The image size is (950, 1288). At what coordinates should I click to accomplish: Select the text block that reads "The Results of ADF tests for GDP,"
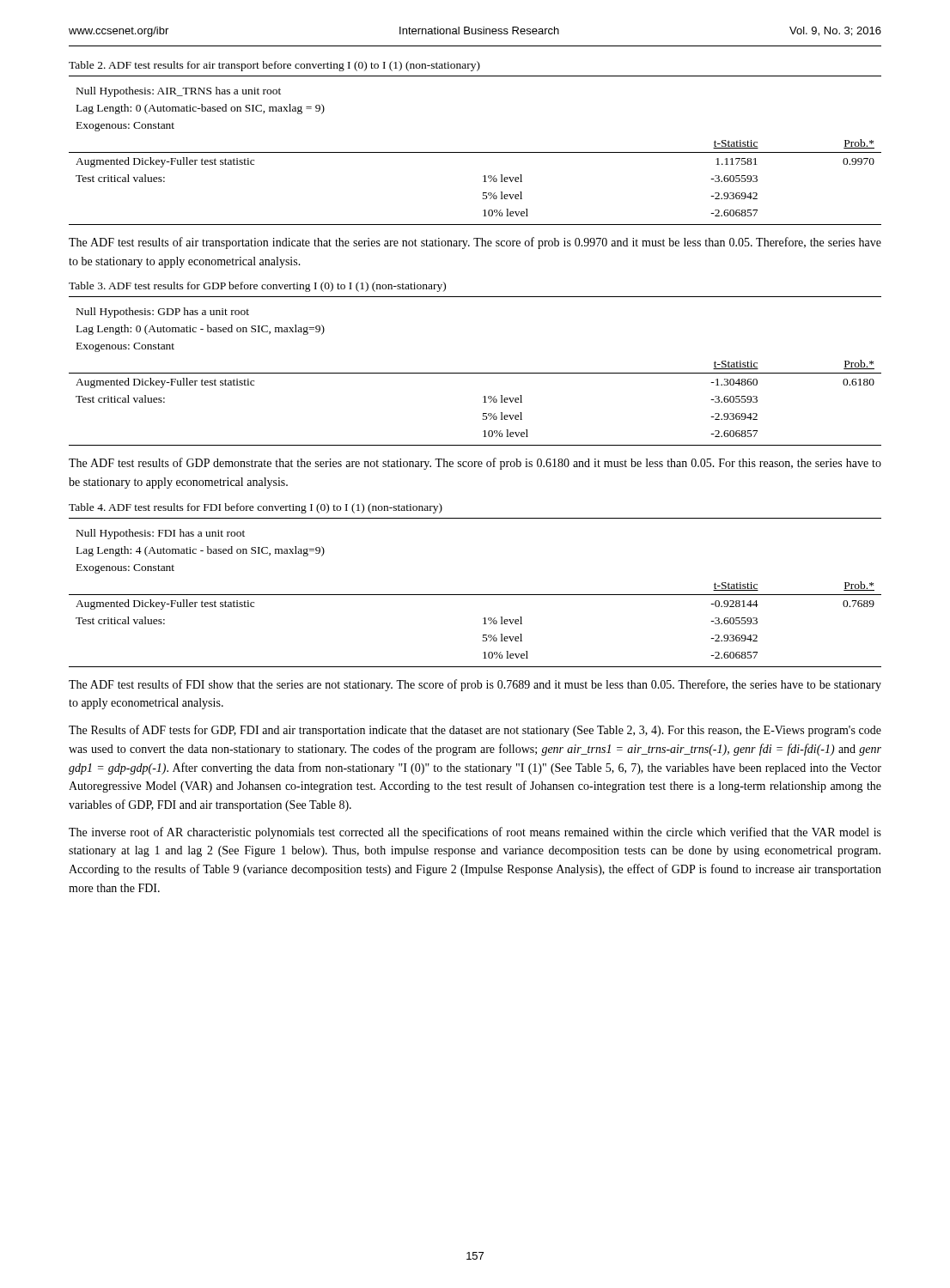(x=475, y=768)
